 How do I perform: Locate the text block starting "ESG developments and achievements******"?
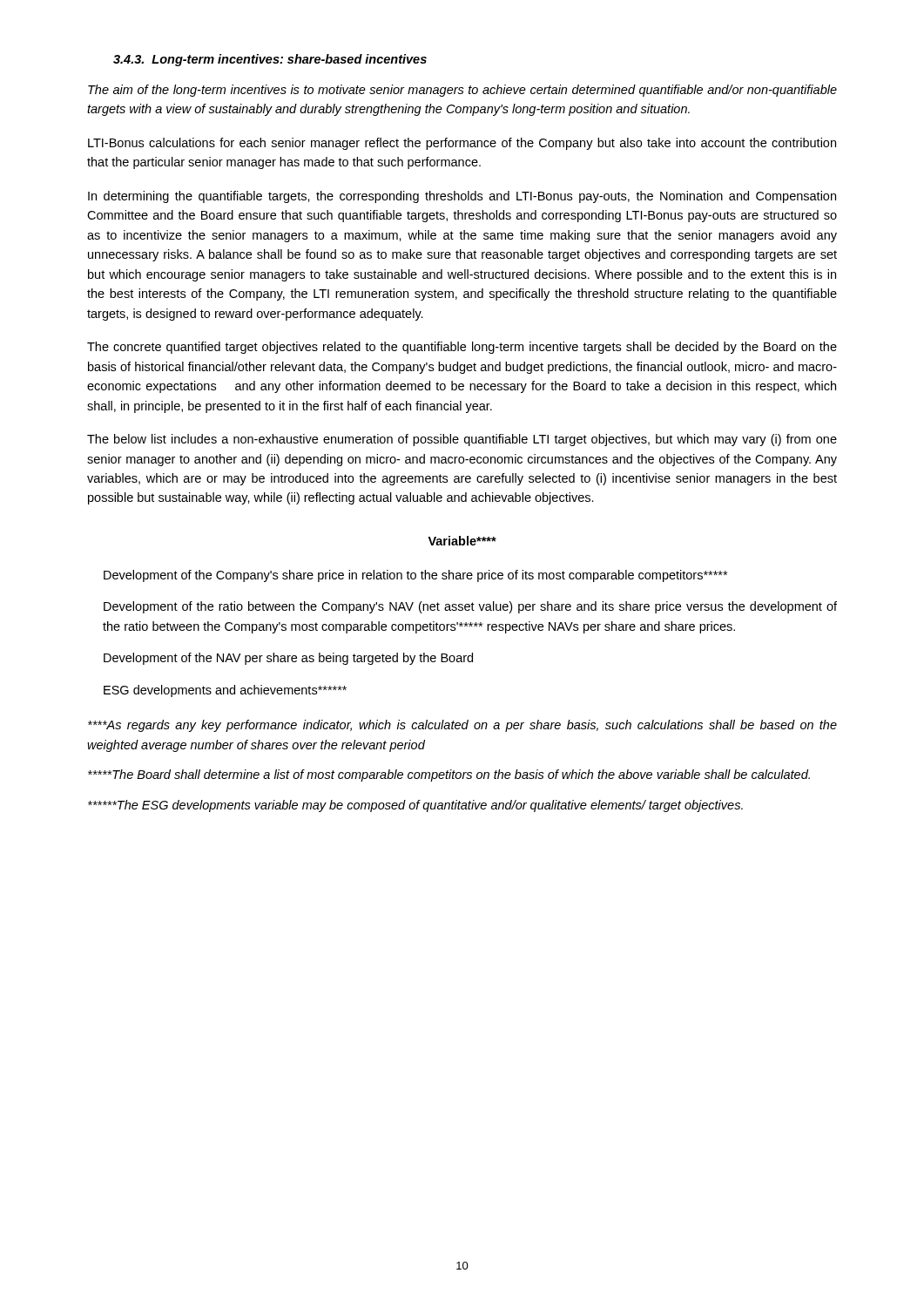coord(225,690)
